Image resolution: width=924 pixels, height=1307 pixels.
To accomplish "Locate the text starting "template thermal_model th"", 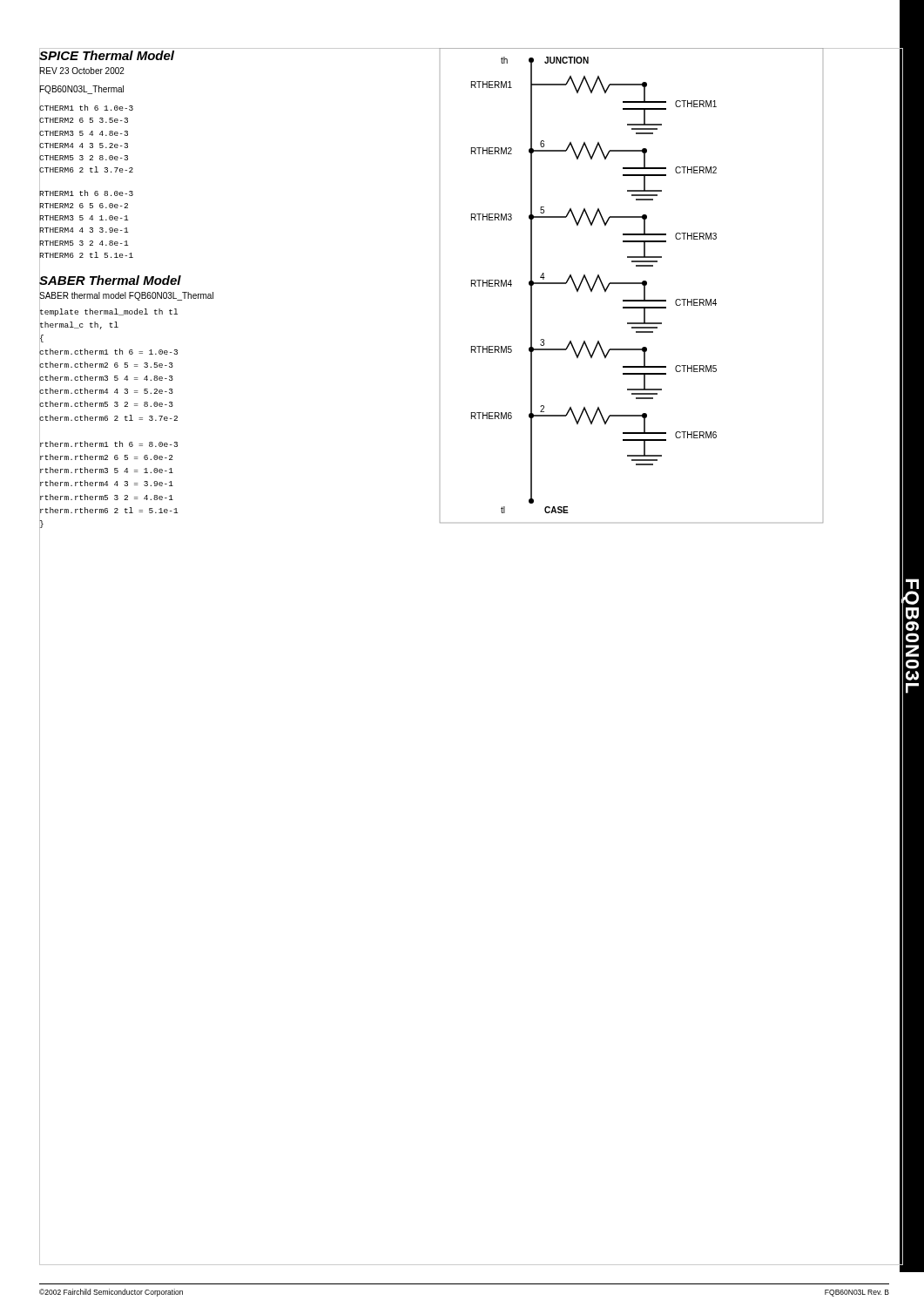I will (x=109, y=418).
